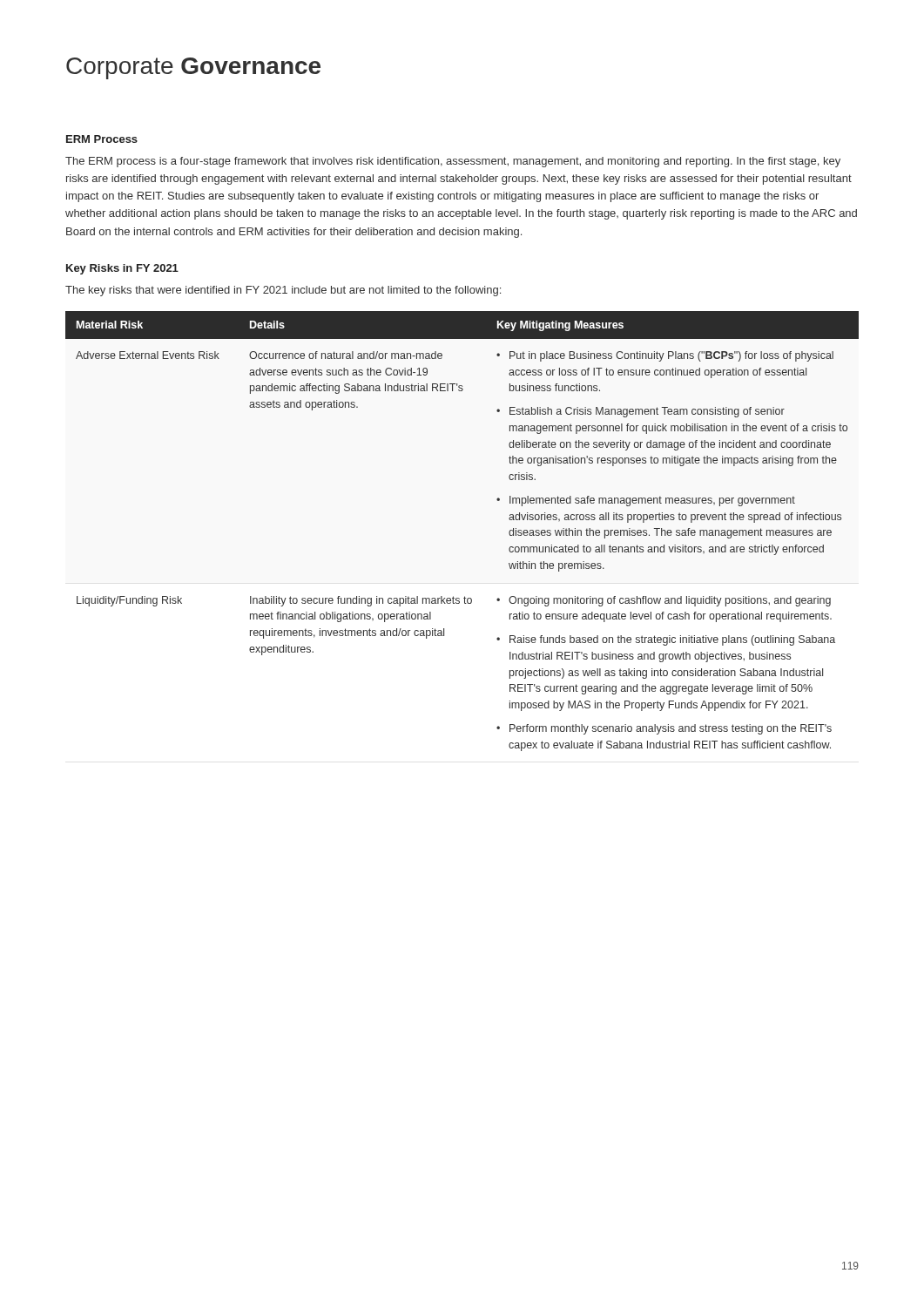Locate the text starting "The ERM process is a four-stage framework that"
The height and width of the screenshot is (1307, 924).
point(461,196)
